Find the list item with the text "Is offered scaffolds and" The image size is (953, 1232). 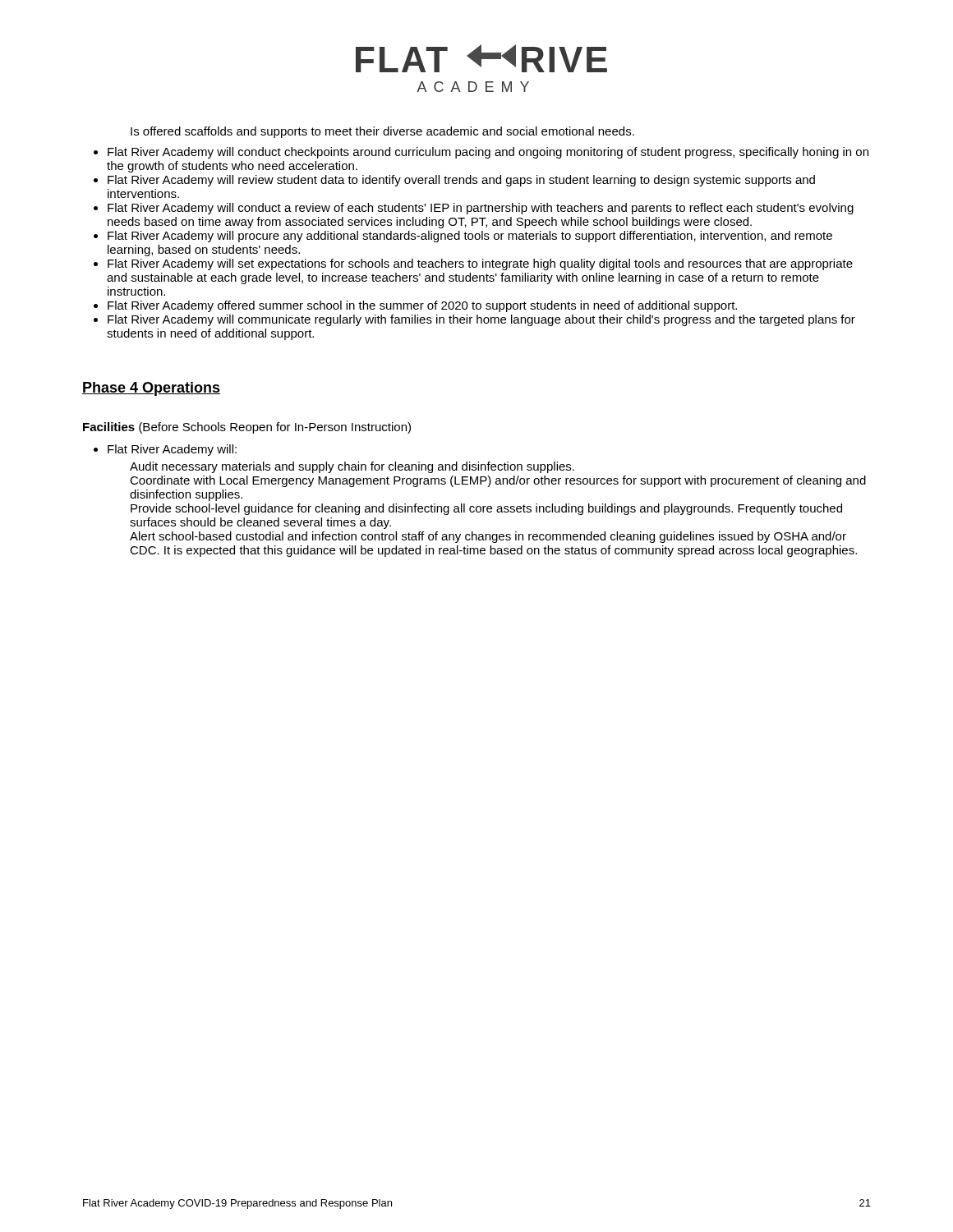500,131
